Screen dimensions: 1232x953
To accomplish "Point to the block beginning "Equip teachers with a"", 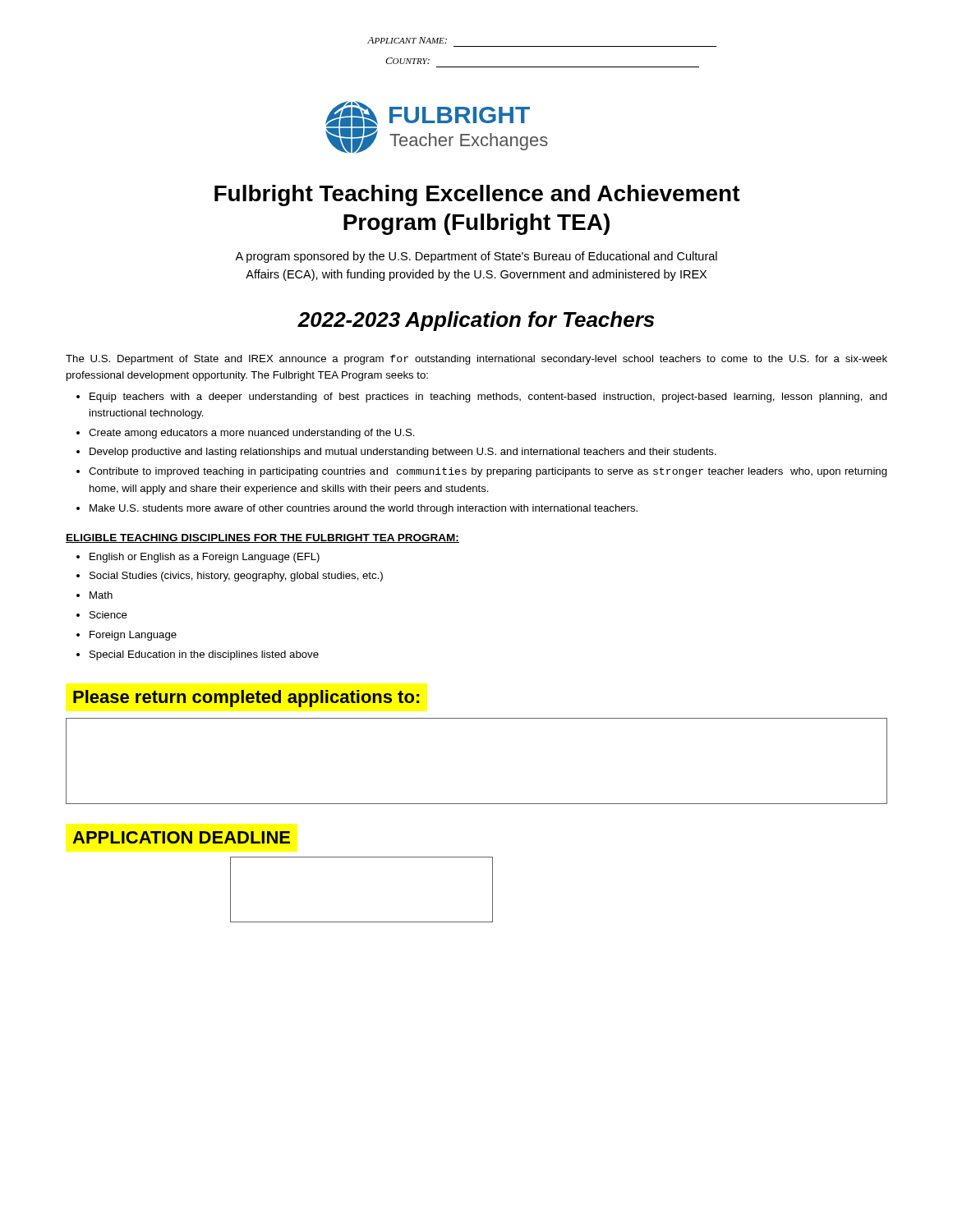I will click(x=488, y=405).
